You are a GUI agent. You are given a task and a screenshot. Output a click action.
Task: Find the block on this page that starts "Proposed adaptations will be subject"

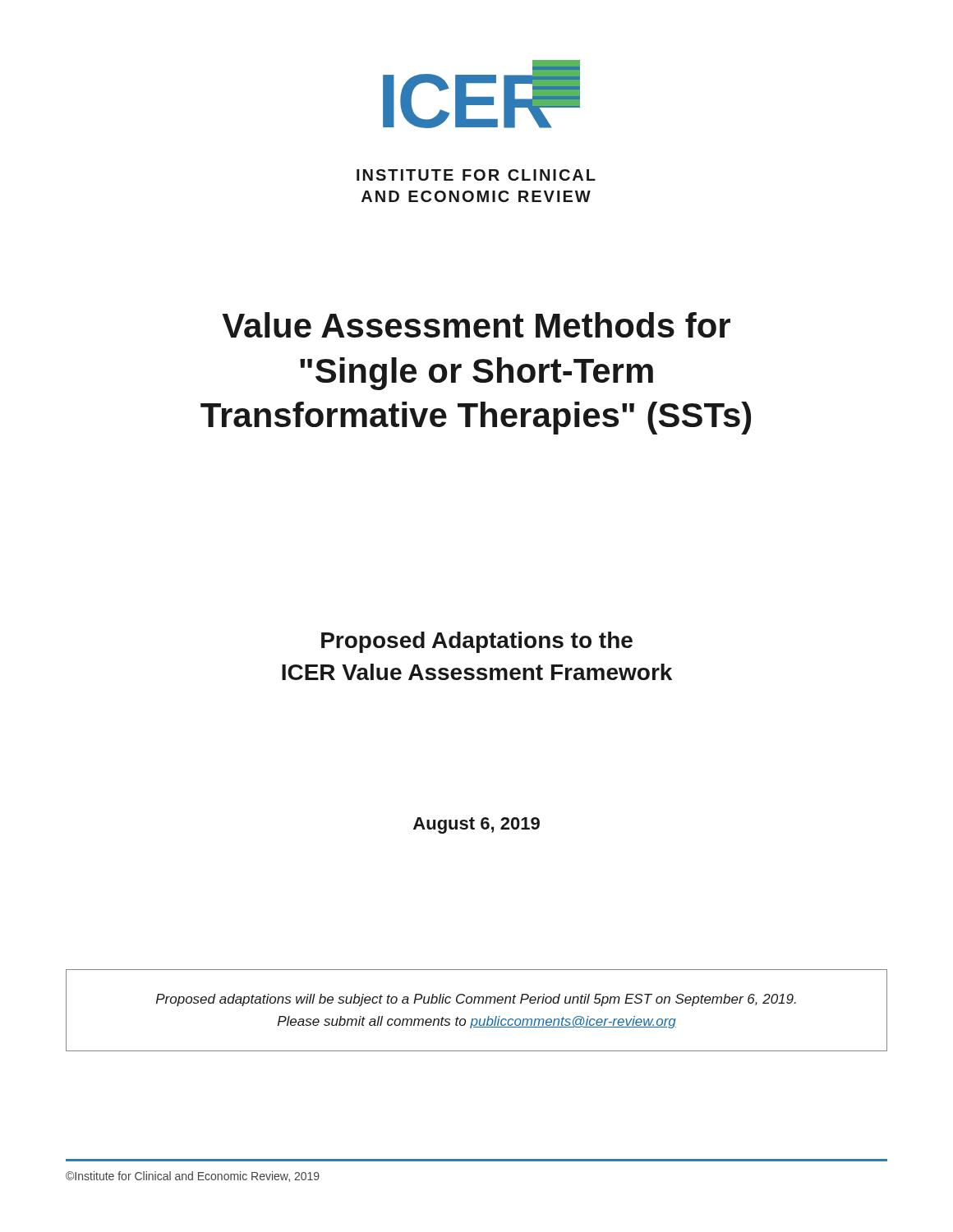tap(476, 1010)
